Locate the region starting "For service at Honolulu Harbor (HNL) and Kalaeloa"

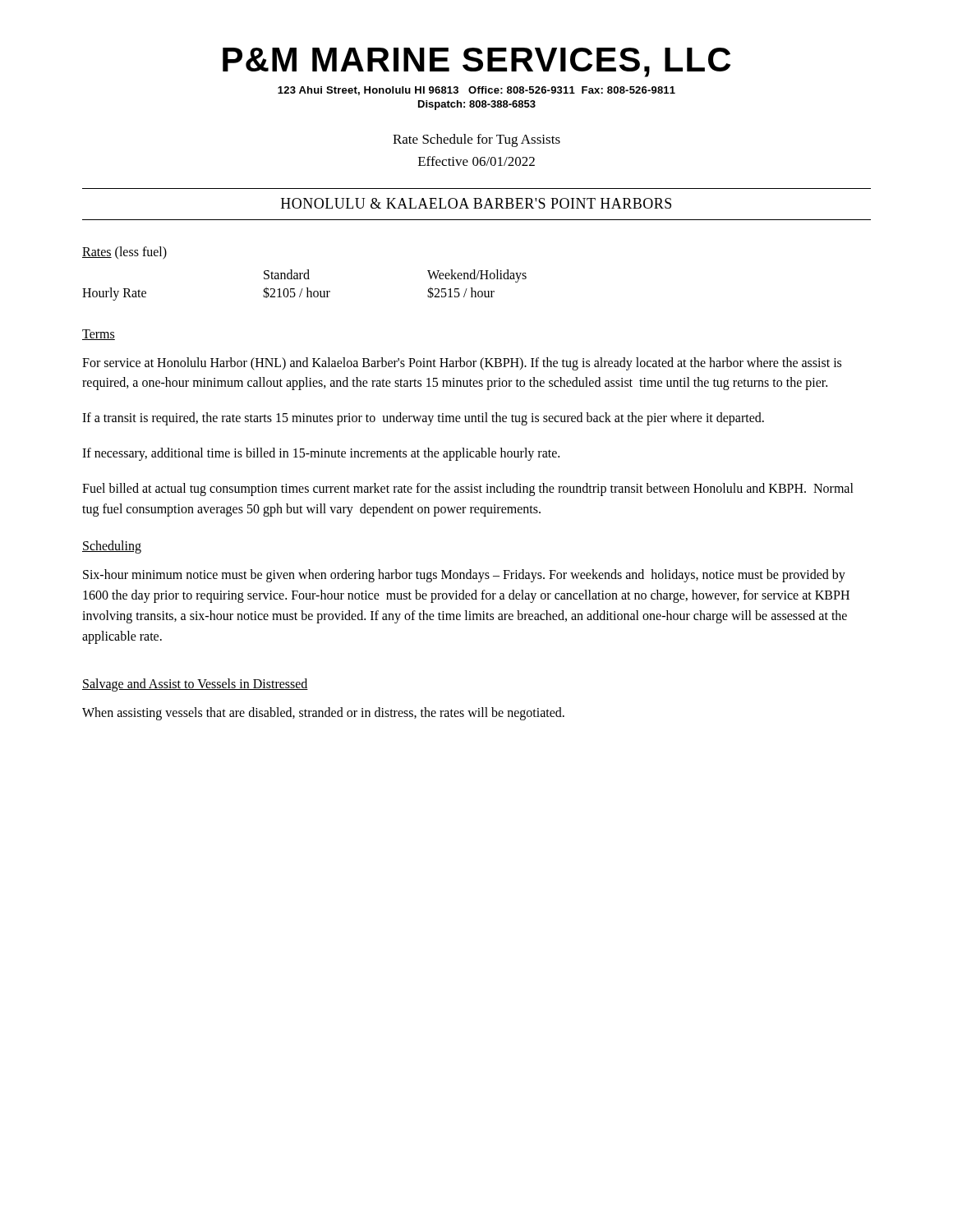click(462, 372)
